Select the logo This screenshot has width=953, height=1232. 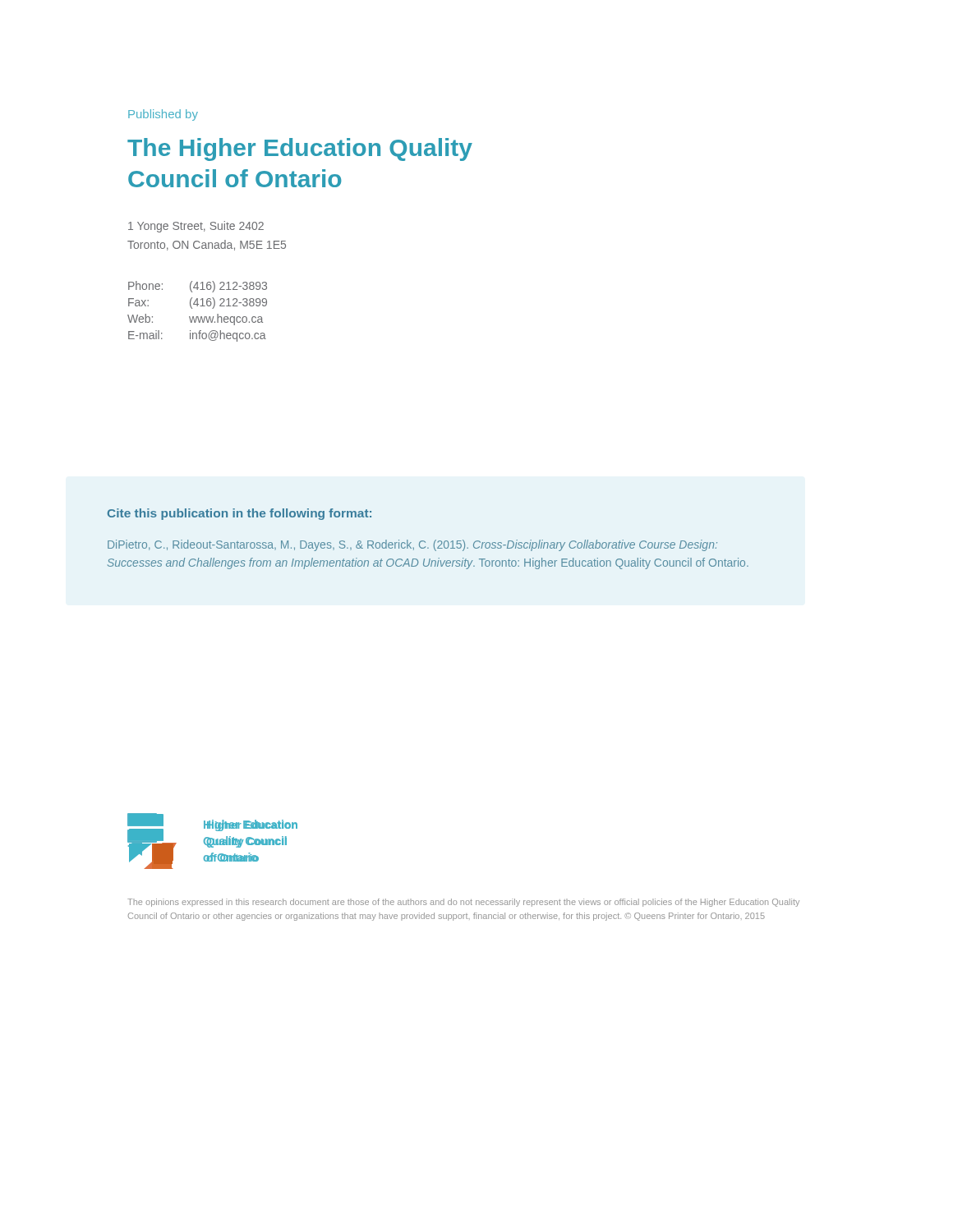point(161,842)
